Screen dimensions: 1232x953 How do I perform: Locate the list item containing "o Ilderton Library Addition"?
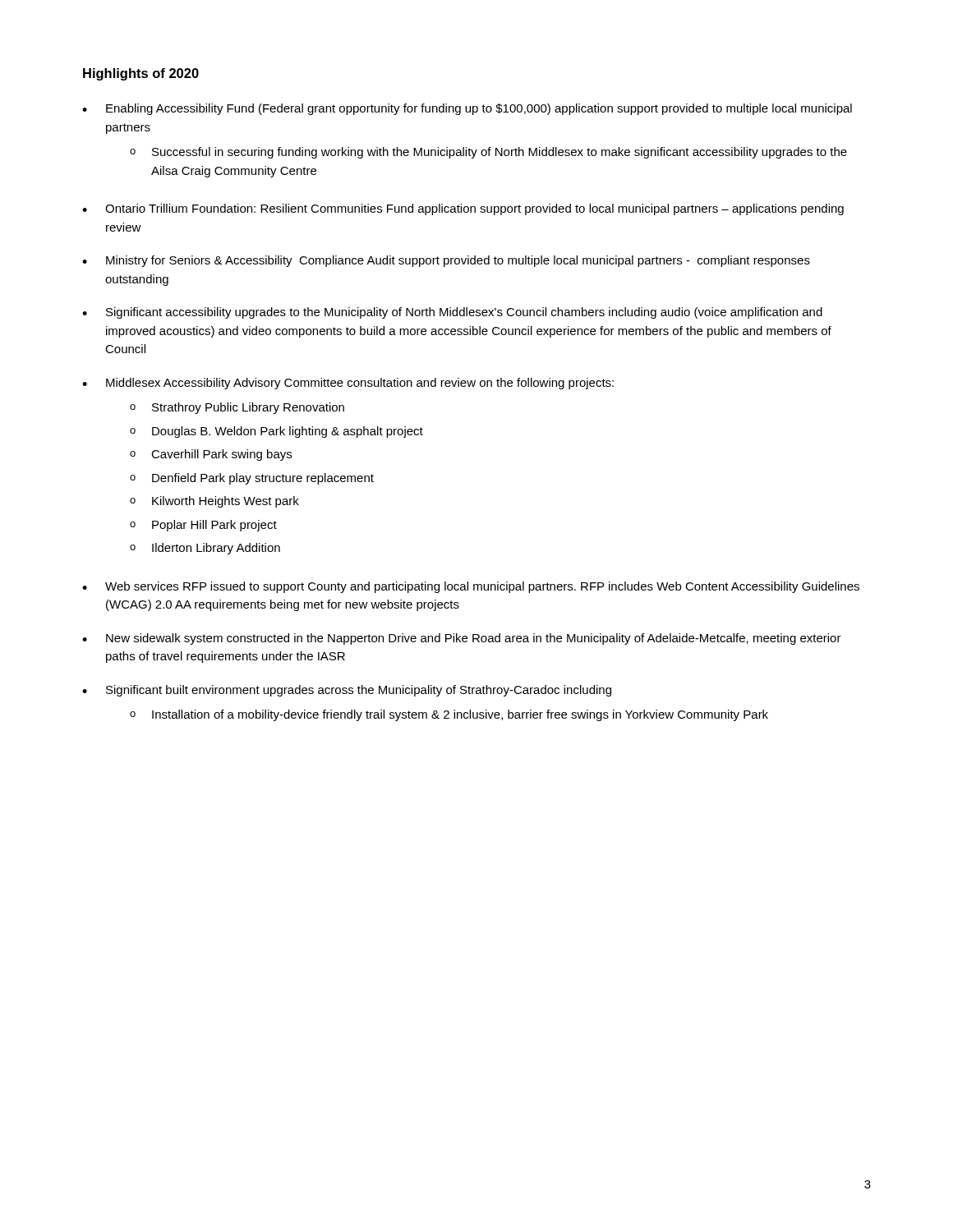205,549
